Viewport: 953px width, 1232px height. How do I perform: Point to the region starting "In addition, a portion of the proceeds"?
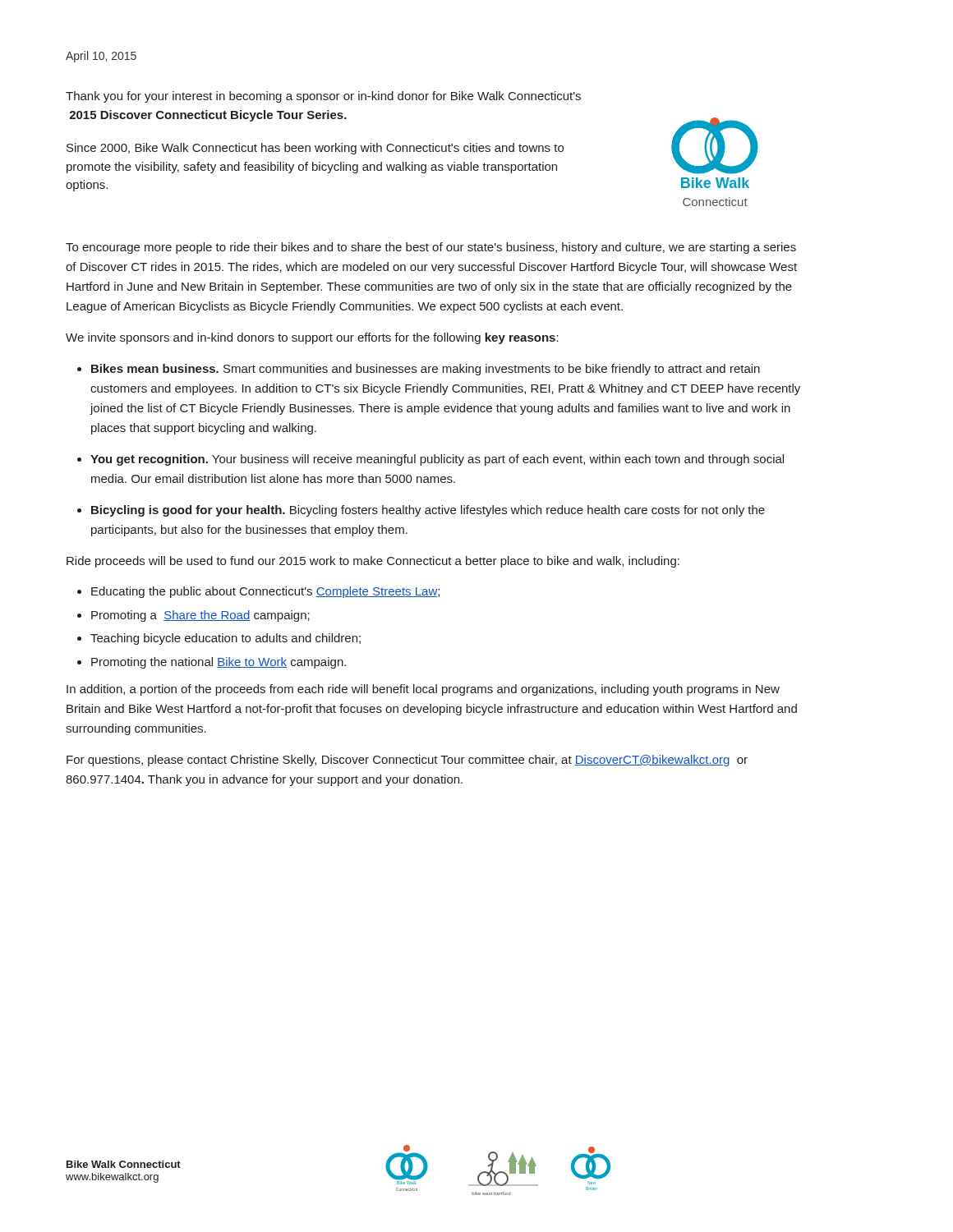[x=432, y=708]
